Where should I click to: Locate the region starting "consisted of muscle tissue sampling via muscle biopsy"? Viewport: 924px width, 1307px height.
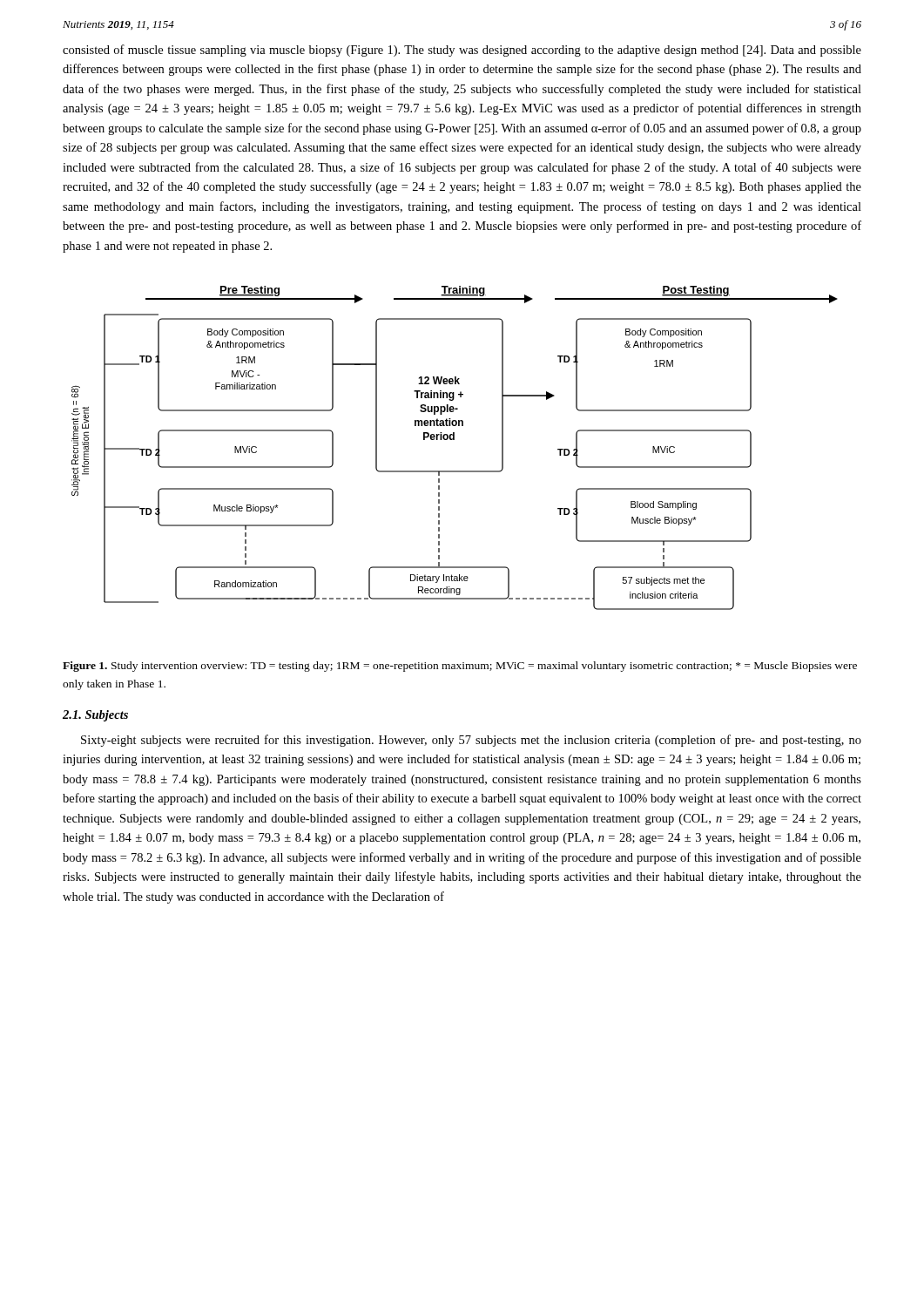(x=462, y=148)
